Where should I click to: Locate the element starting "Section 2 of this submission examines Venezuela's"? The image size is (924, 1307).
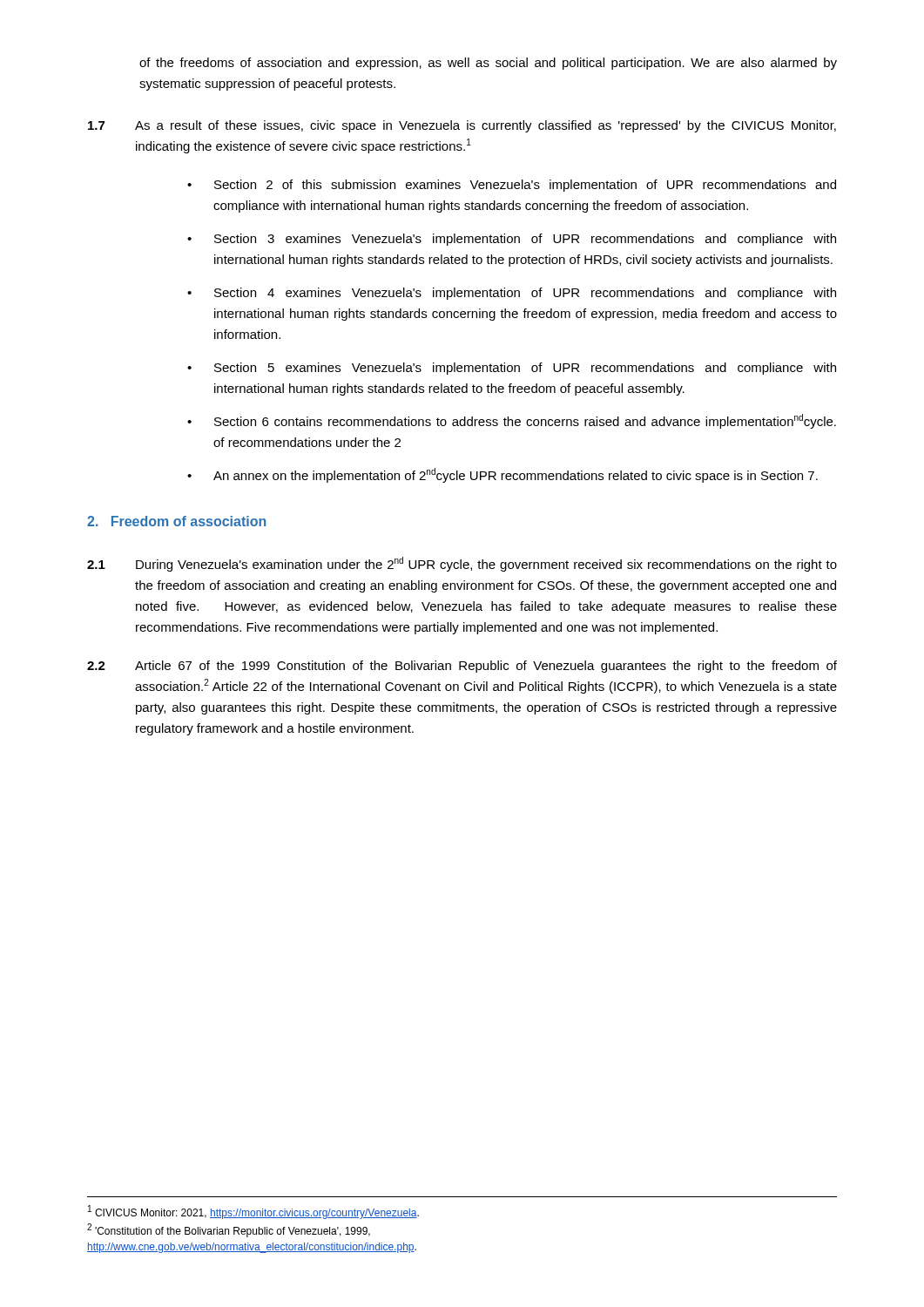[x=525, y=195]
